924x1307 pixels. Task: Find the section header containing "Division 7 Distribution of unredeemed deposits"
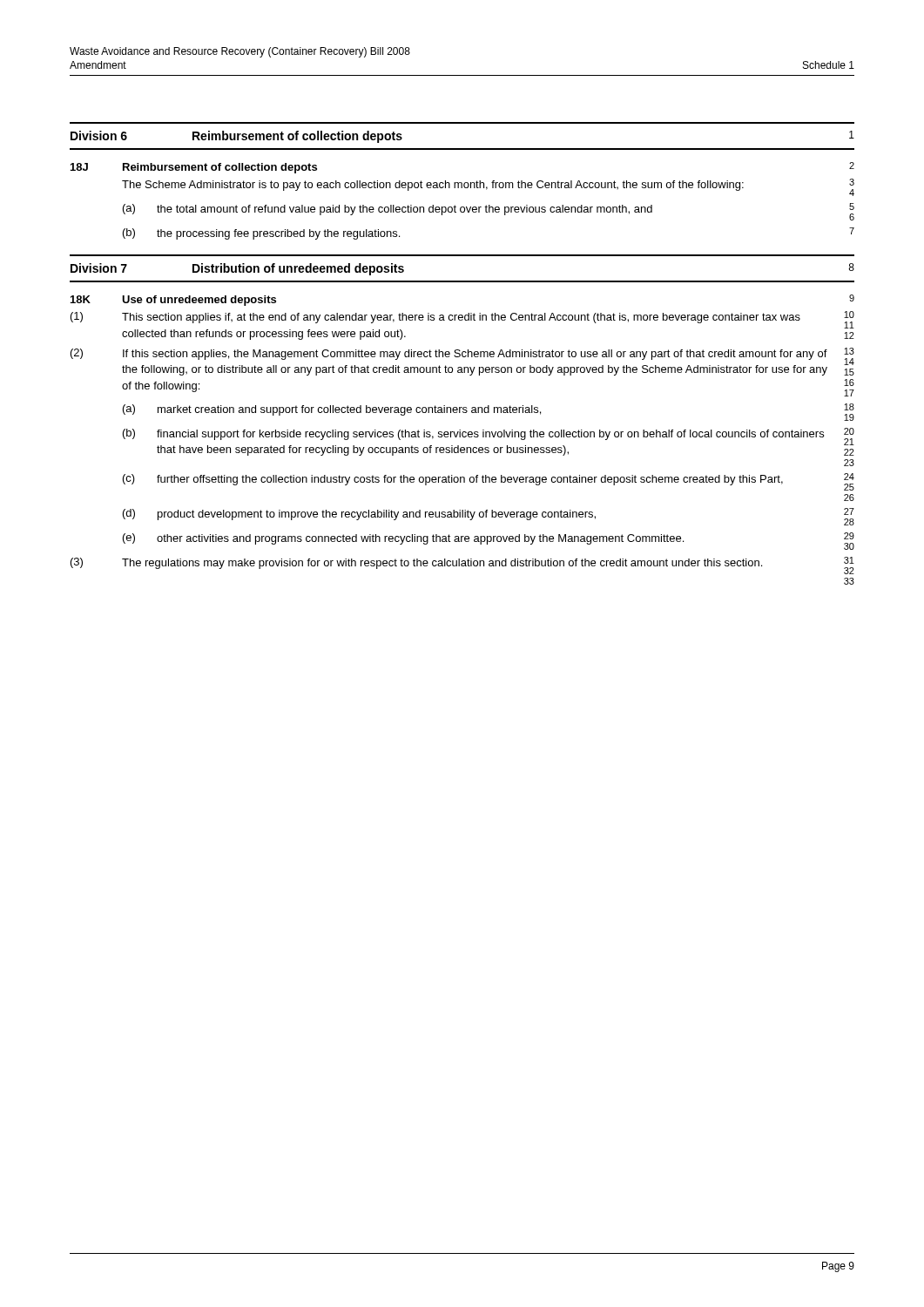point(101,269)
